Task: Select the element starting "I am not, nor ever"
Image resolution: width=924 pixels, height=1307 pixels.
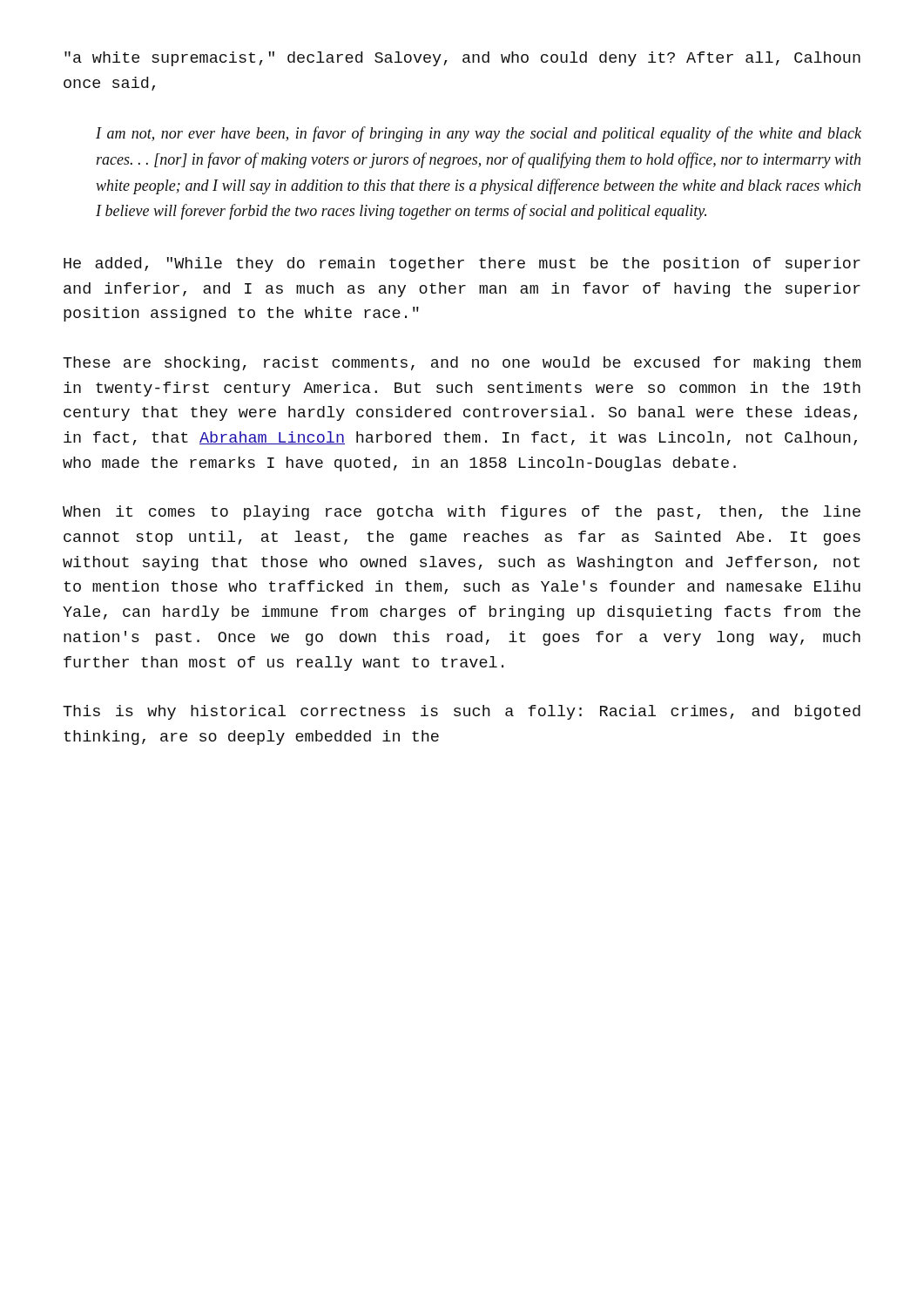Action: pos(479,172)
